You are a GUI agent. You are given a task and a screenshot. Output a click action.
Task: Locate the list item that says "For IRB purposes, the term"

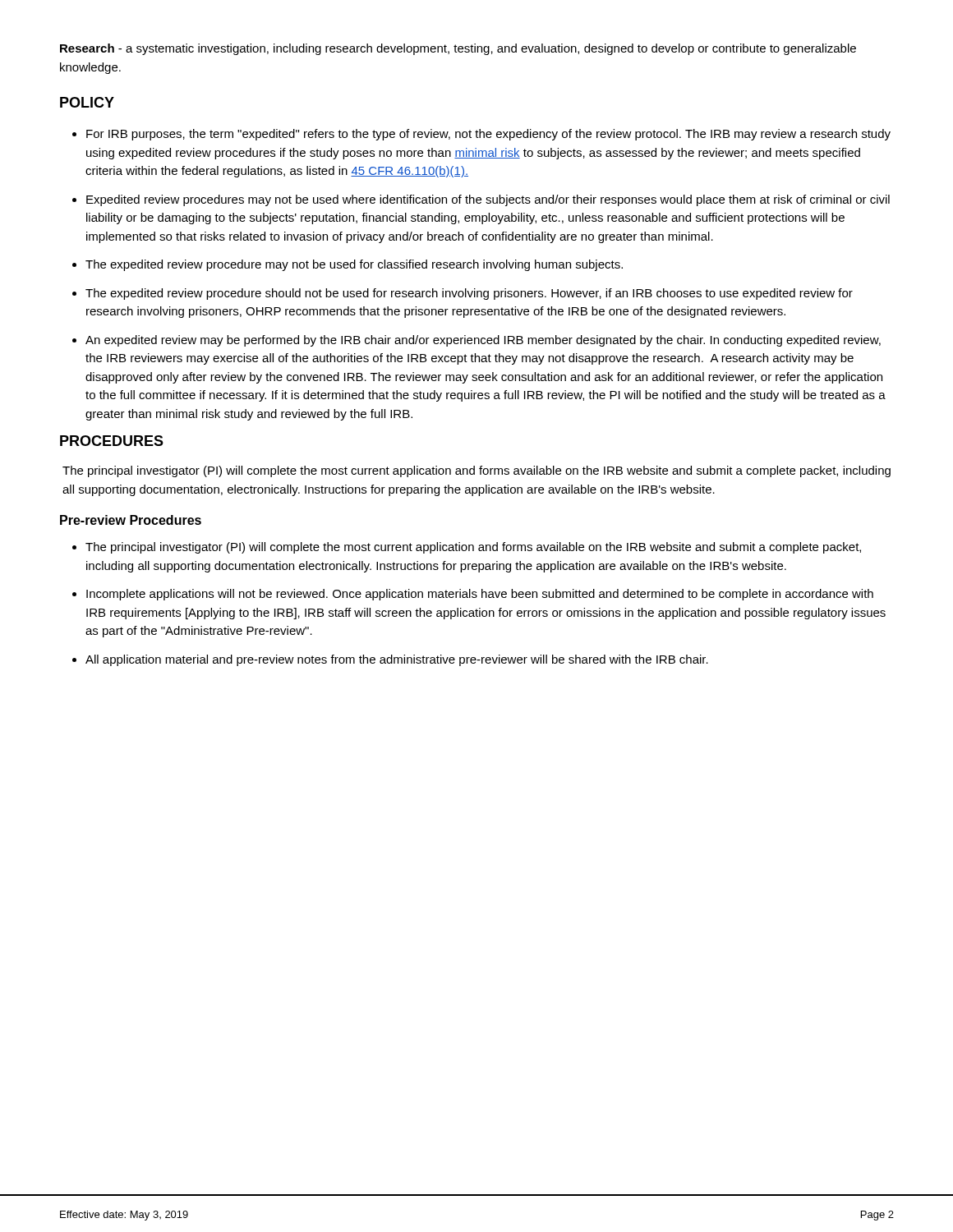pos(488,152)
